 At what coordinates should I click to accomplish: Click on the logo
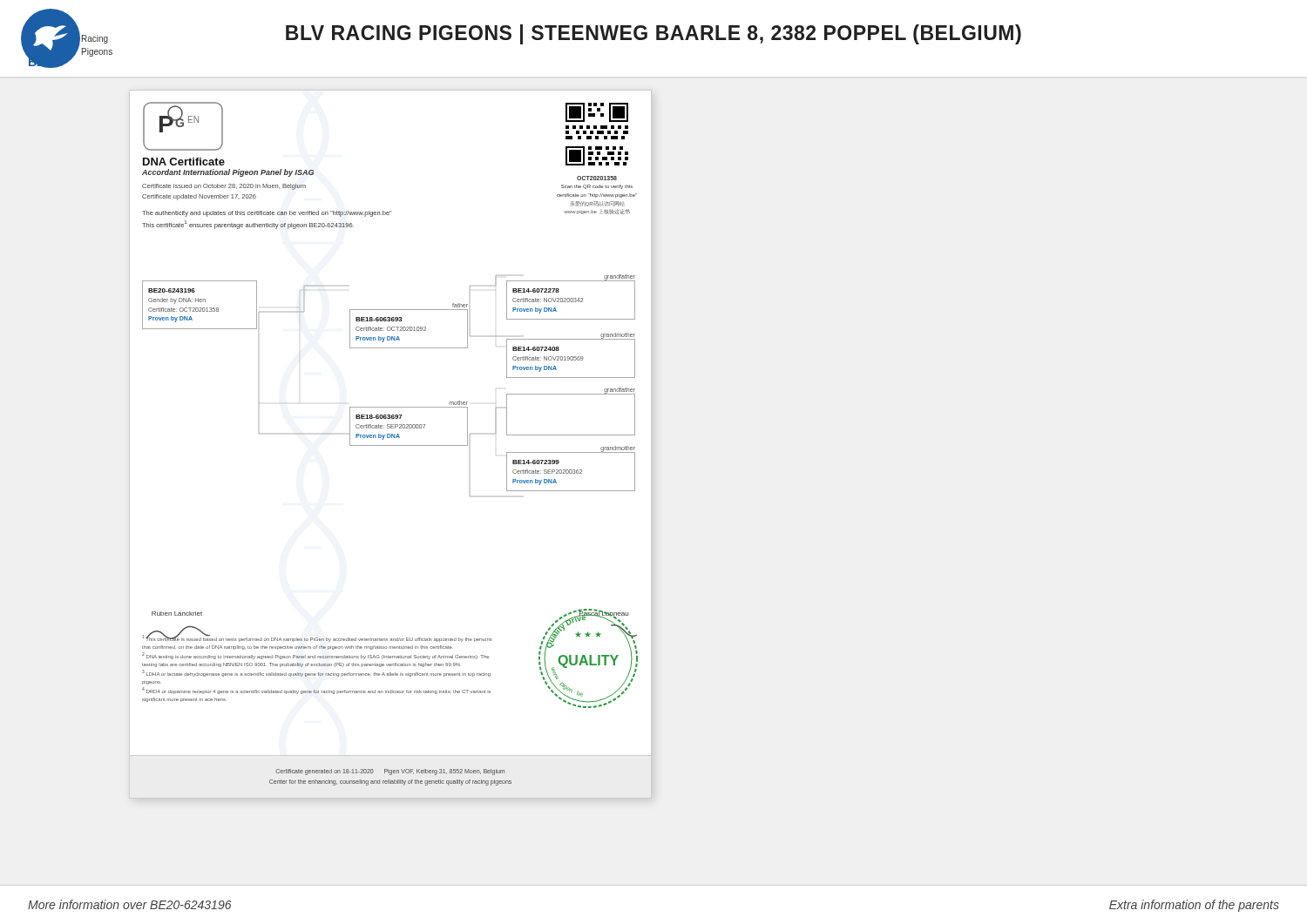point(72,38)
